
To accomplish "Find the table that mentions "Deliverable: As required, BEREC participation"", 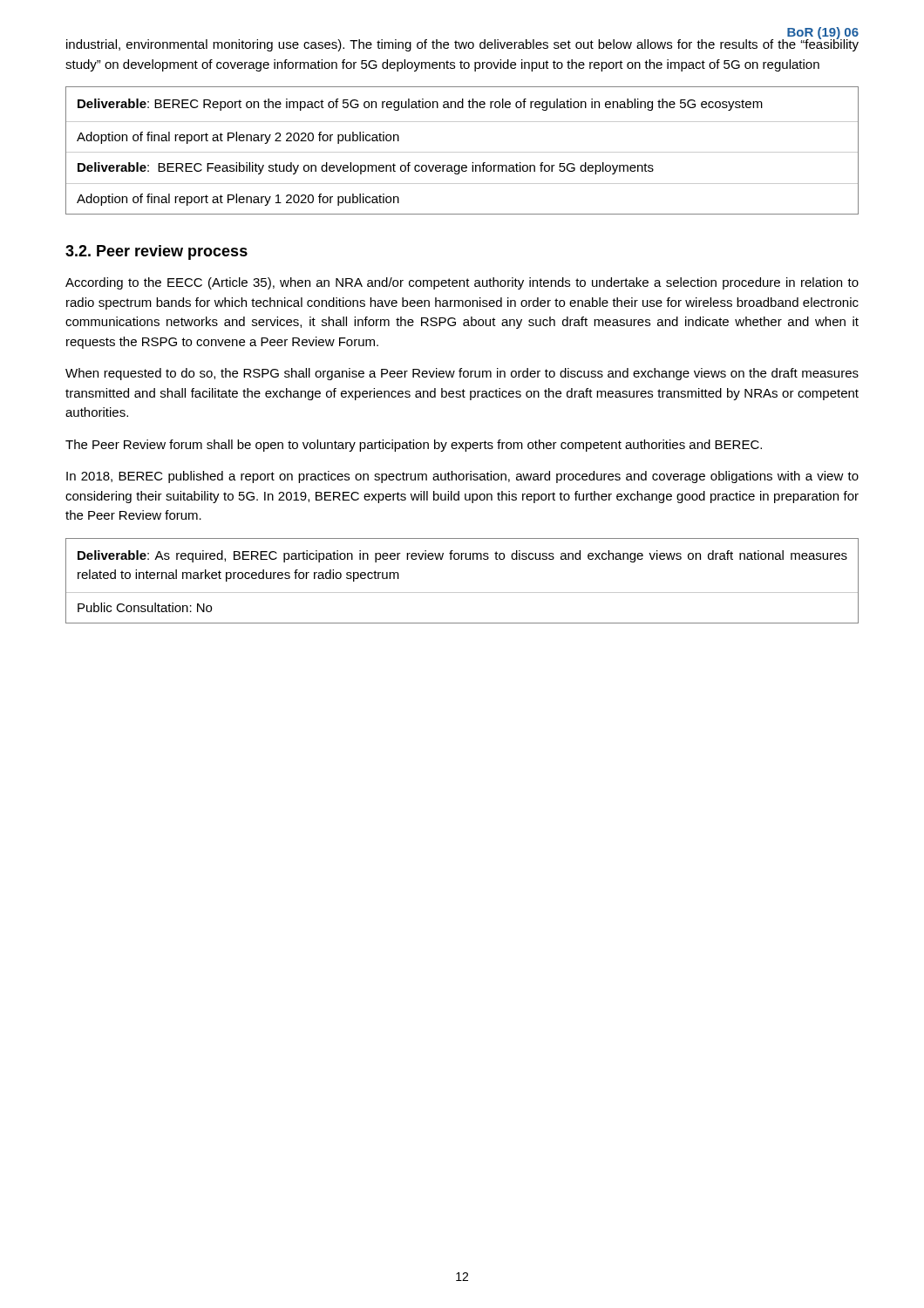I will point(462,581).
